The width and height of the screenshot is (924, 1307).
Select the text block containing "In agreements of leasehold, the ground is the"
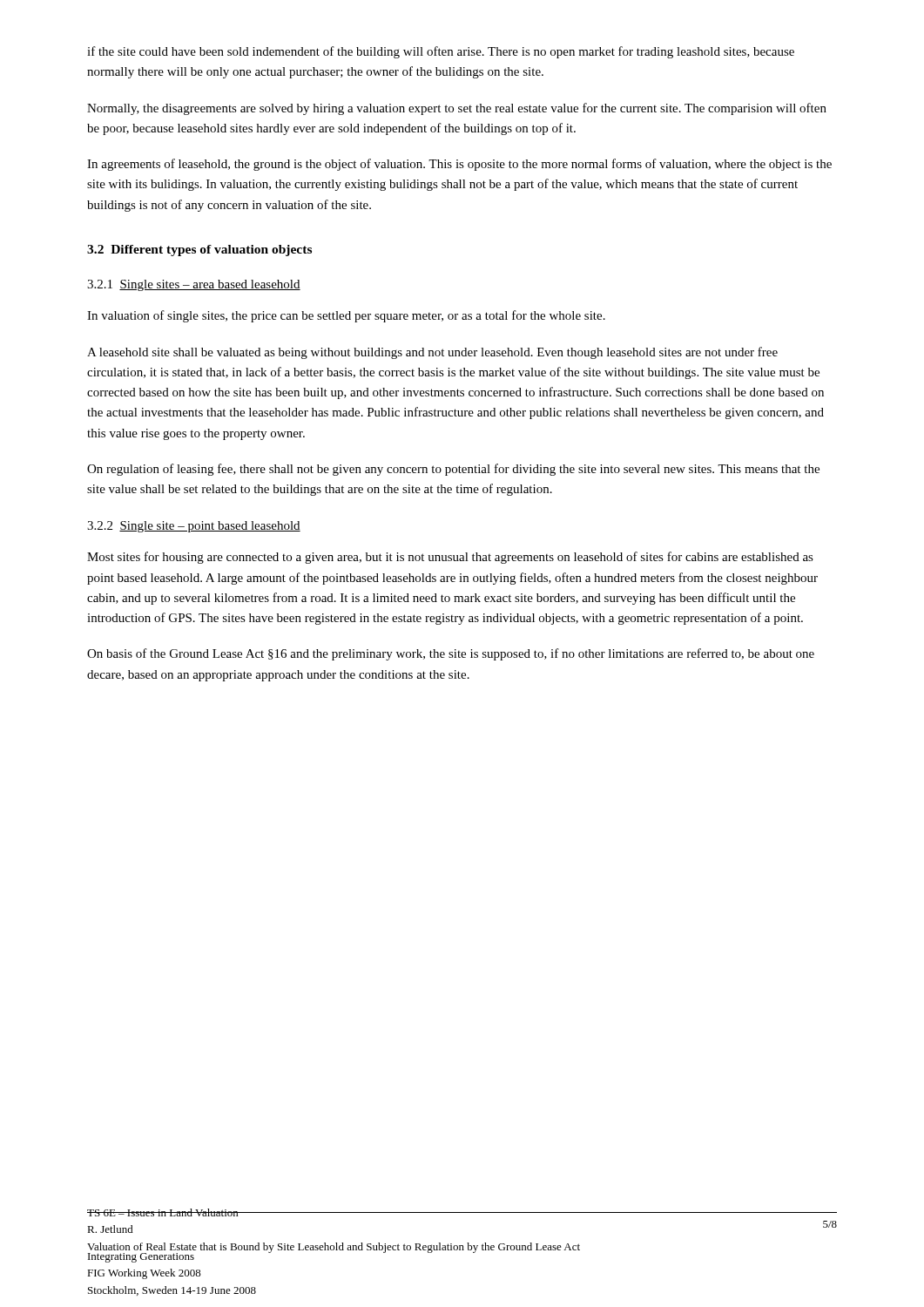(460, 184)
